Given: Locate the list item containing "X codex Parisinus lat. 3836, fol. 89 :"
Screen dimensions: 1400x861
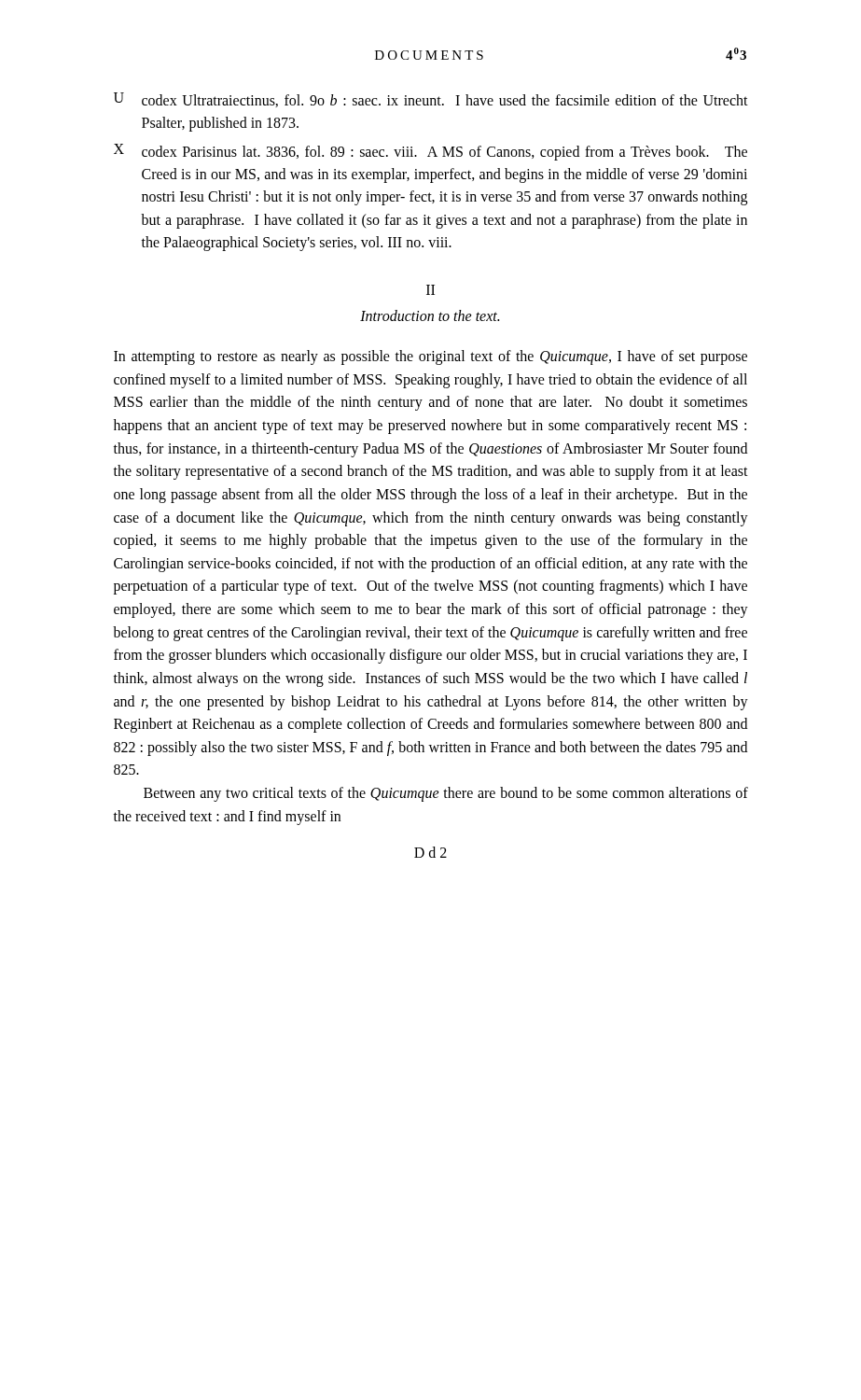Looking at the screenshot, I should [x=430, y=197].
